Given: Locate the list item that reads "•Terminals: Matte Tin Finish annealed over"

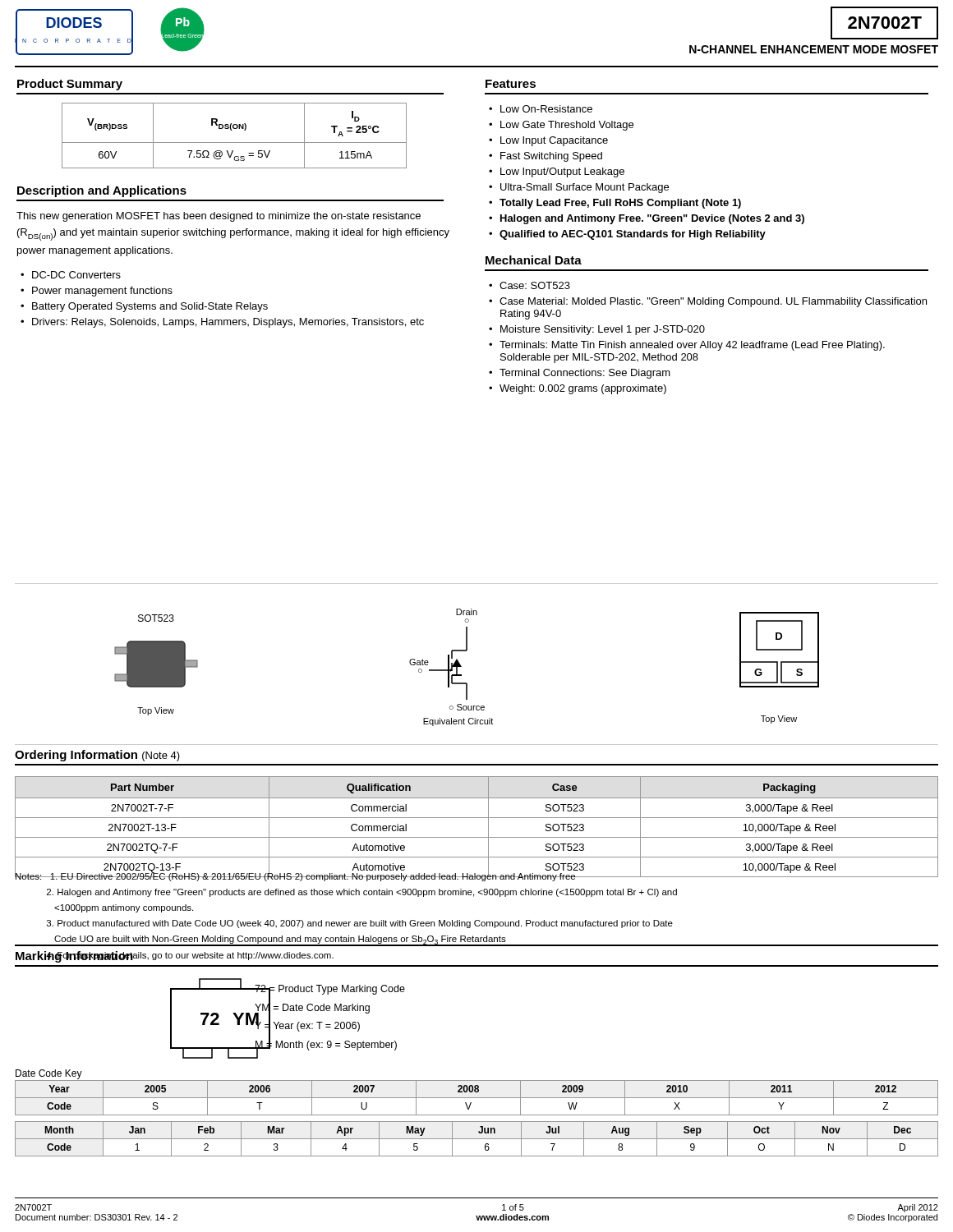Looking at the screenshot, I should 687,351.
